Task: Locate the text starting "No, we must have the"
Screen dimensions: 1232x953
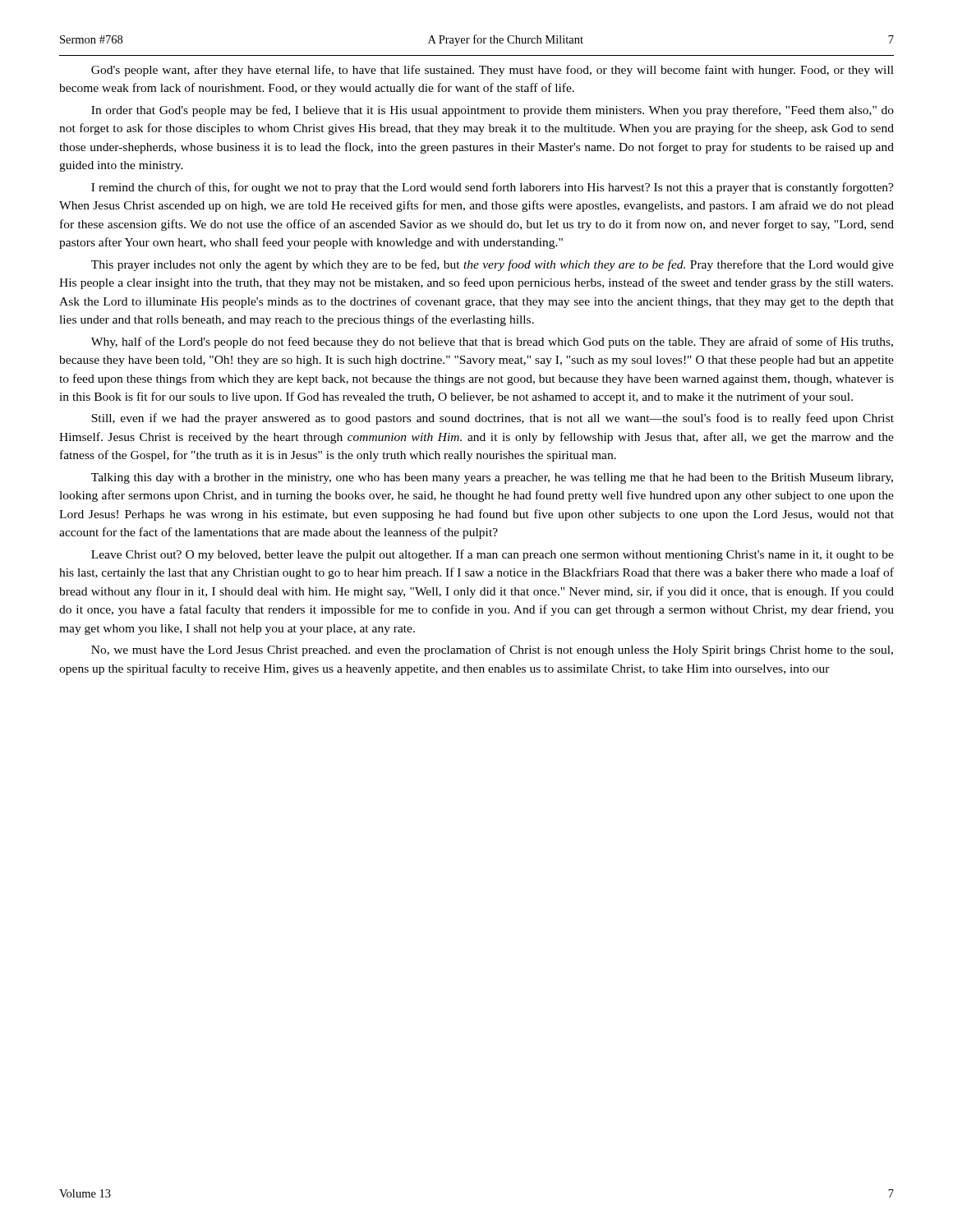Action: tap(476, 659)
